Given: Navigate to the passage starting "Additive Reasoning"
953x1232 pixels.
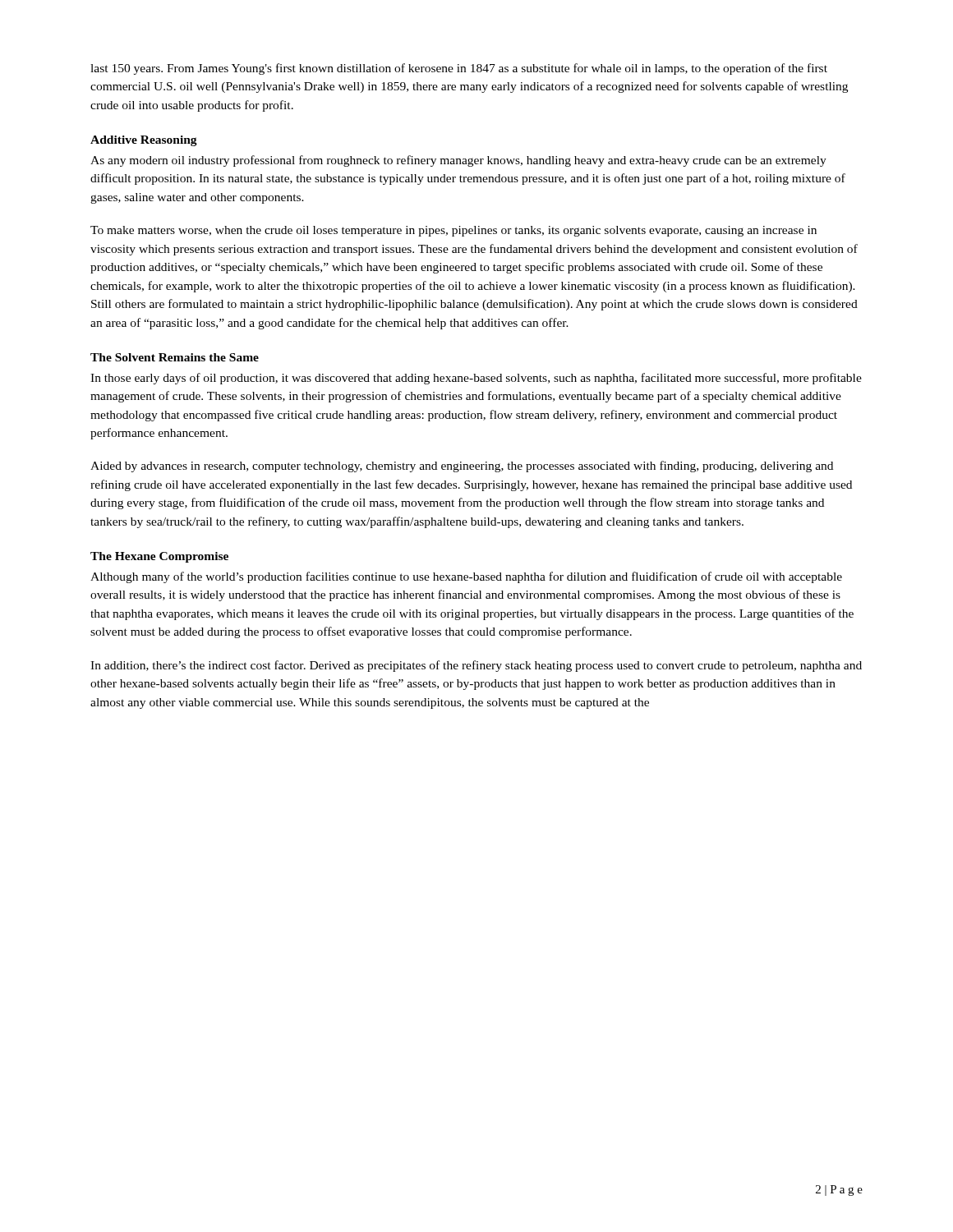Looking at the screenshot, I should (x=144, y=140).
